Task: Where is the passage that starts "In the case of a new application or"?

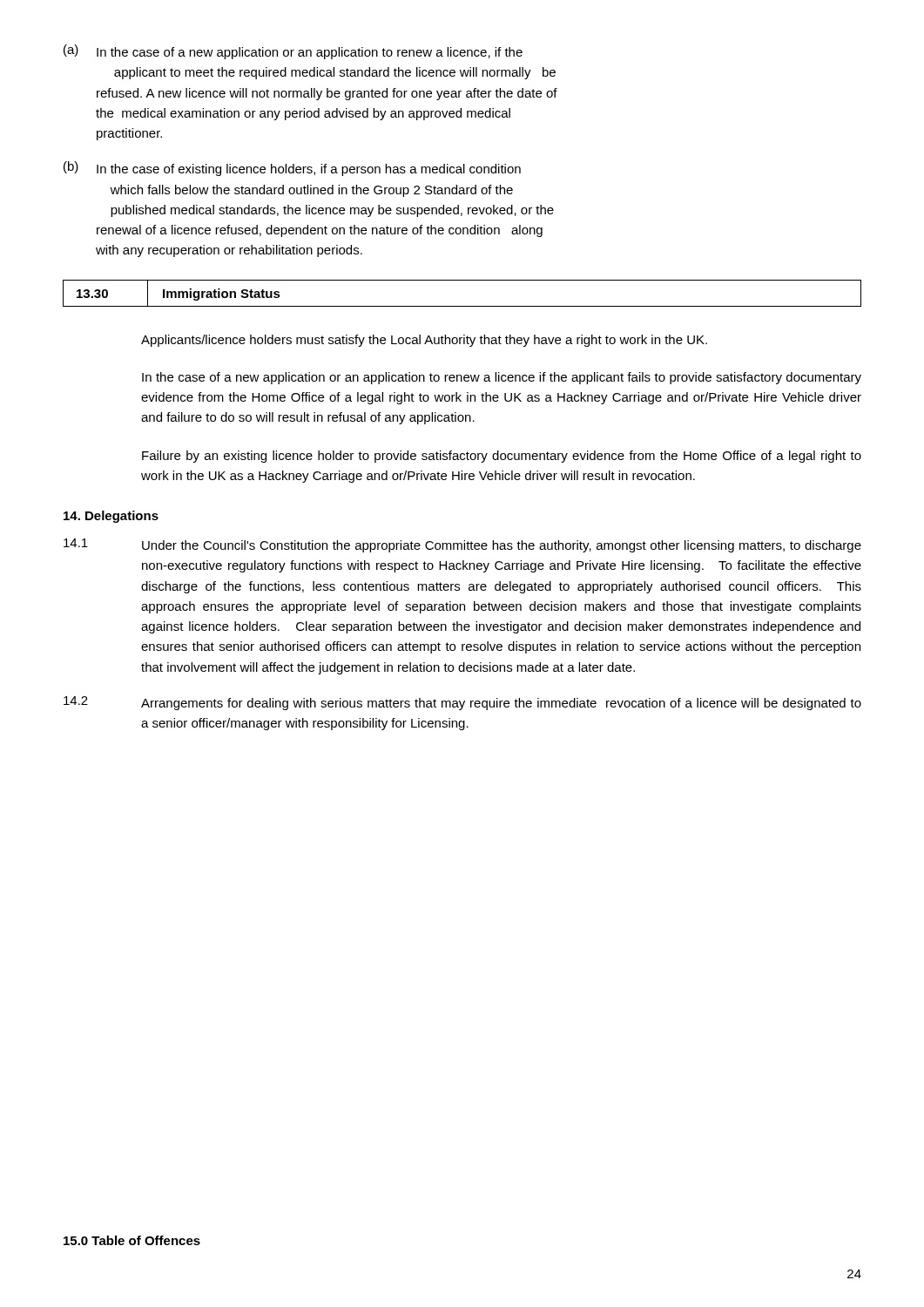Action: click(501, 397)
